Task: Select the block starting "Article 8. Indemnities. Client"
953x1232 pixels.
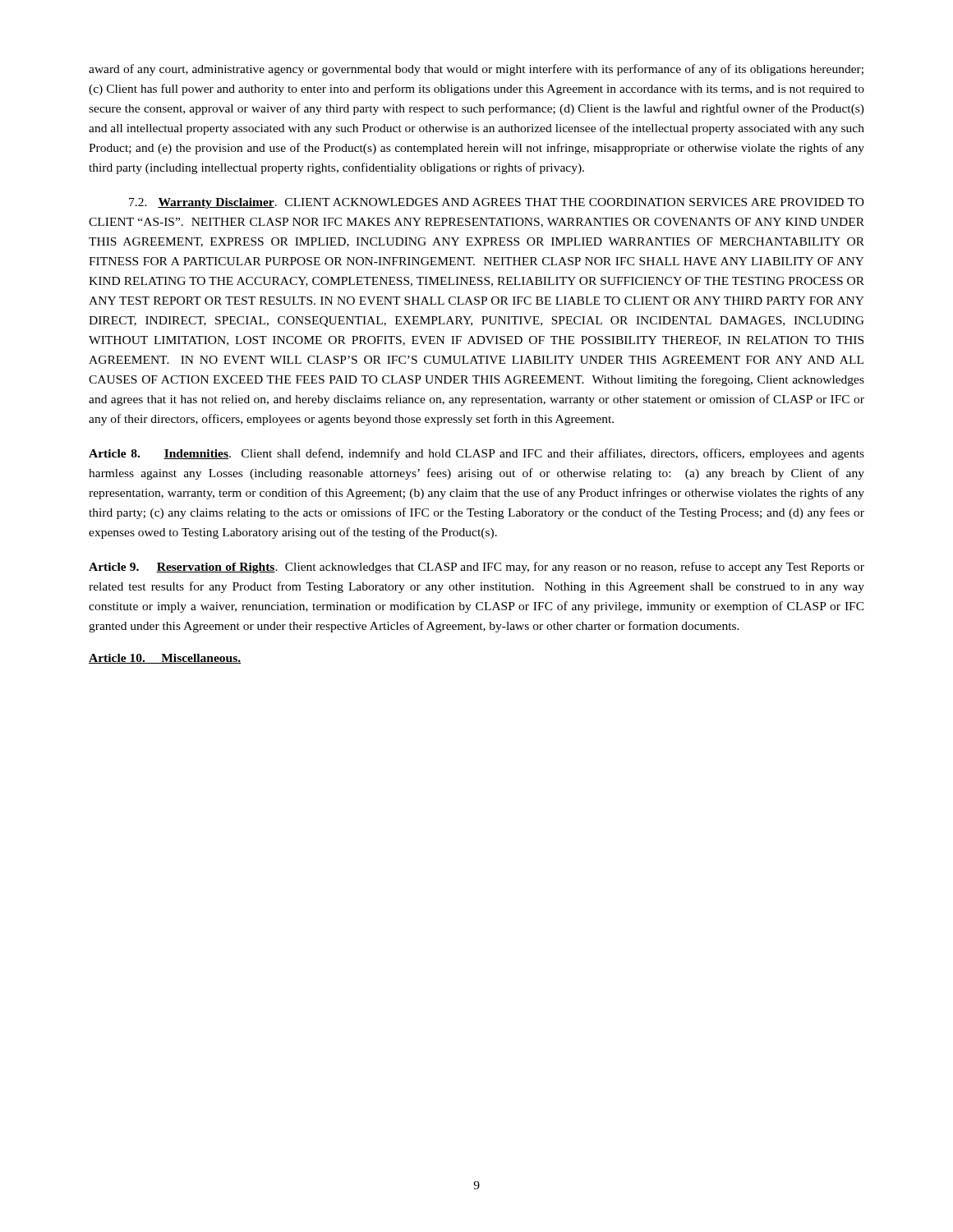Action: tap(476, 493)
